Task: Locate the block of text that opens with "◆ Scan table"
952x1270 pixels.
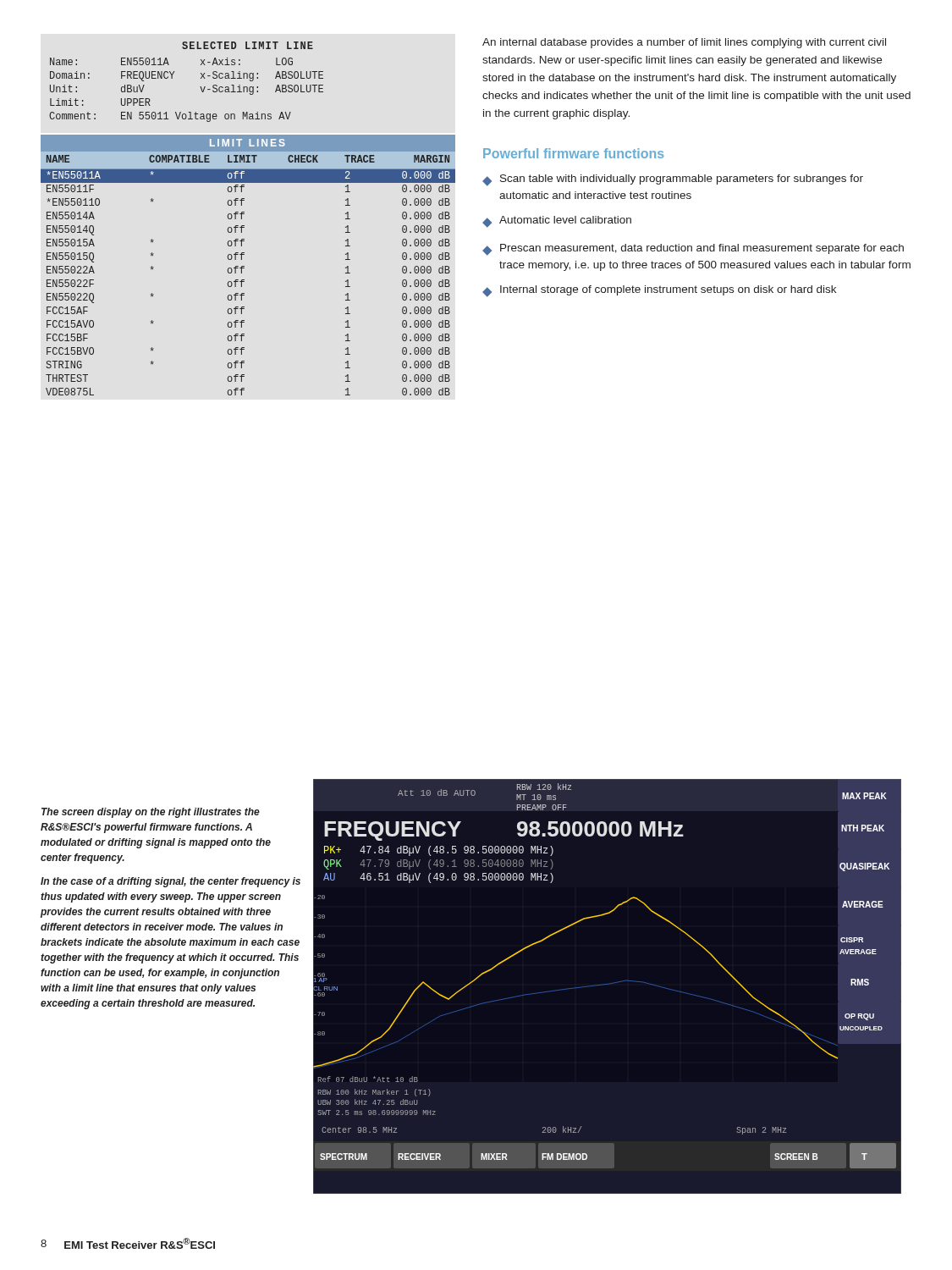Action: click(698, 187)
